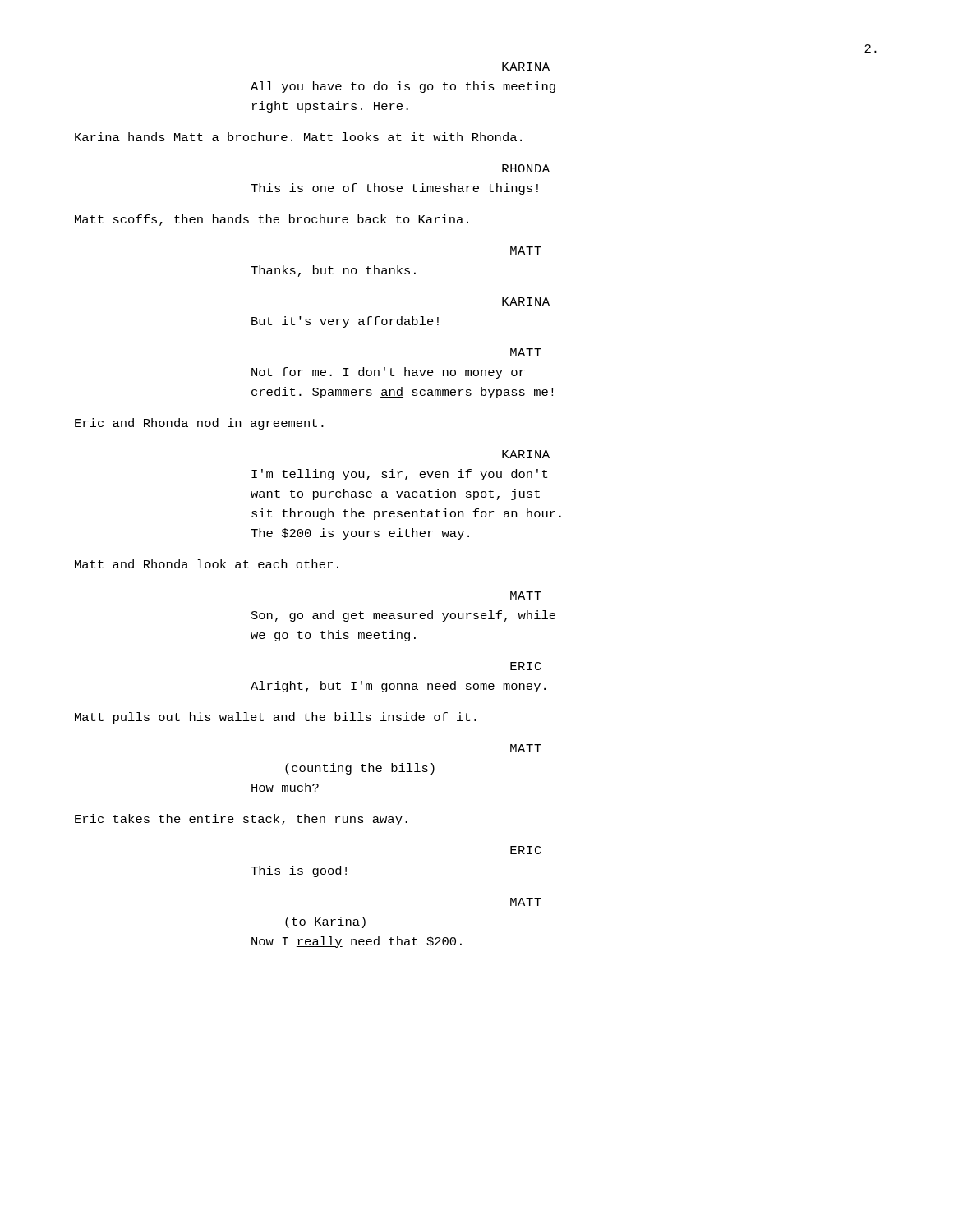
Task: Point to the block beginning "Matt pulls out"
Action: [427, 718]
